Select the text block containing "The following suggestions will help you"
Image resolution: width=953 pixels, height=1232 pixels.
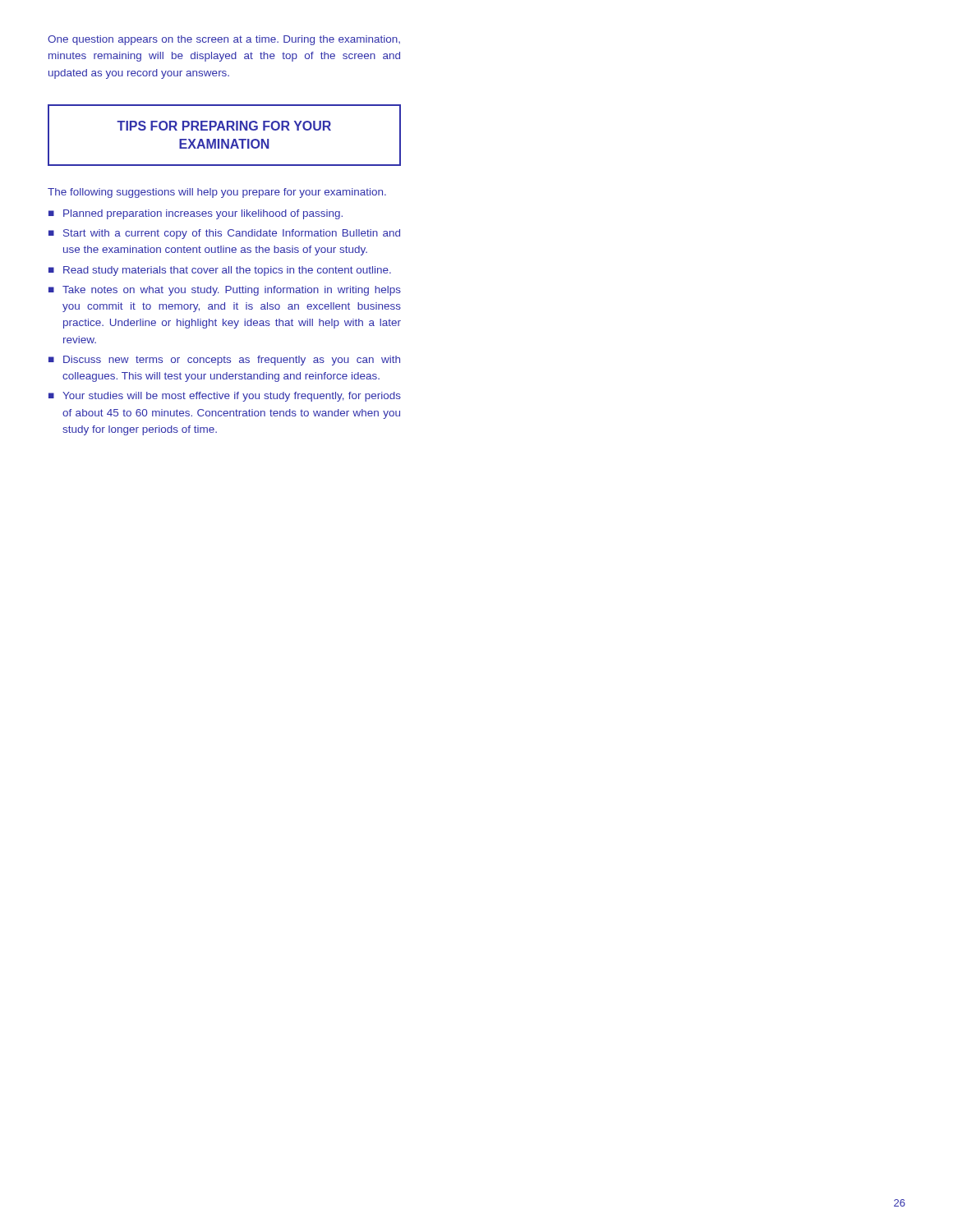pyautogui.click(x=217, y=191)
